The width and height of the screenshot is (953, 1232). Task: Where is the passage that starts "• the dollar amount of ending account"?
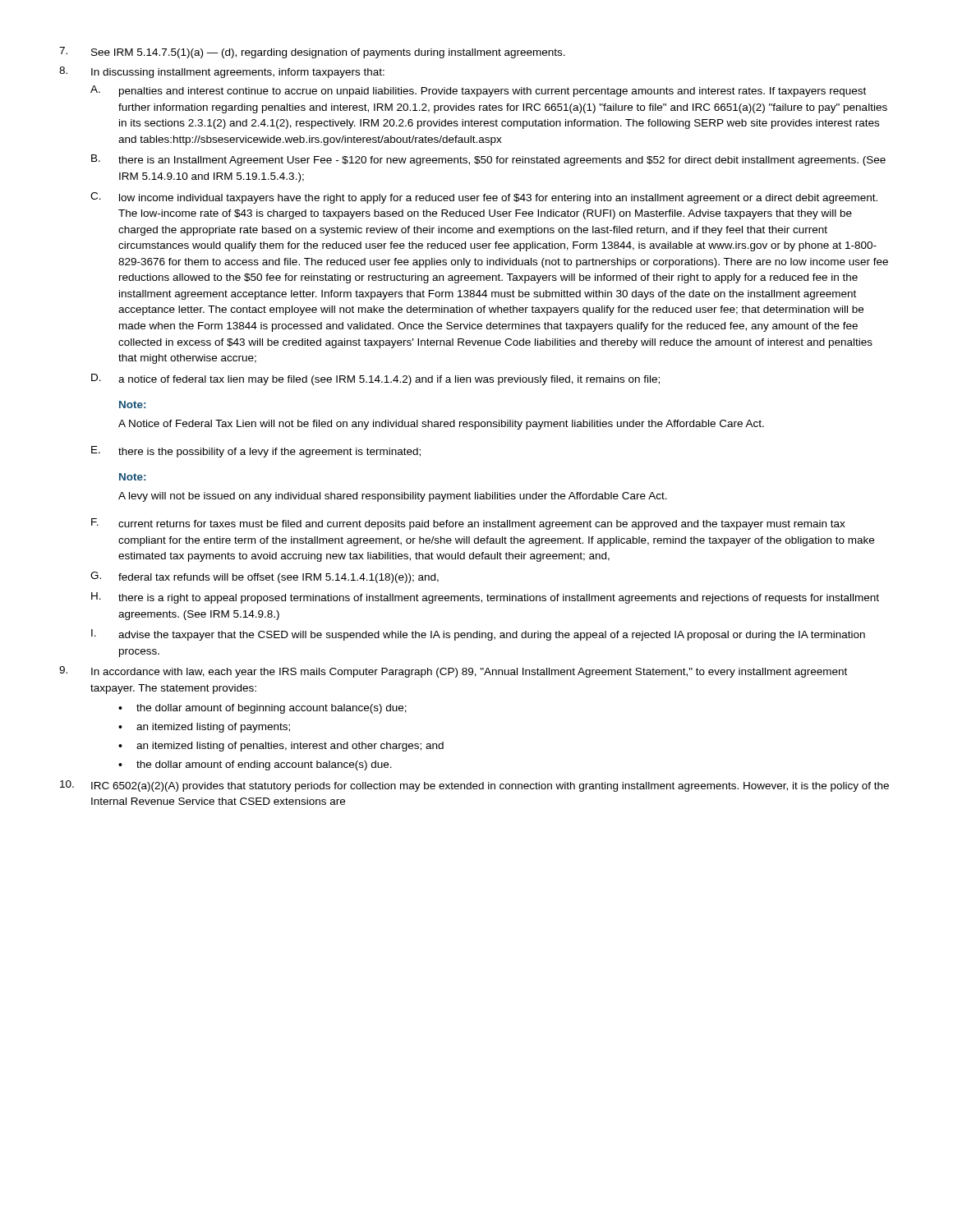255,765
